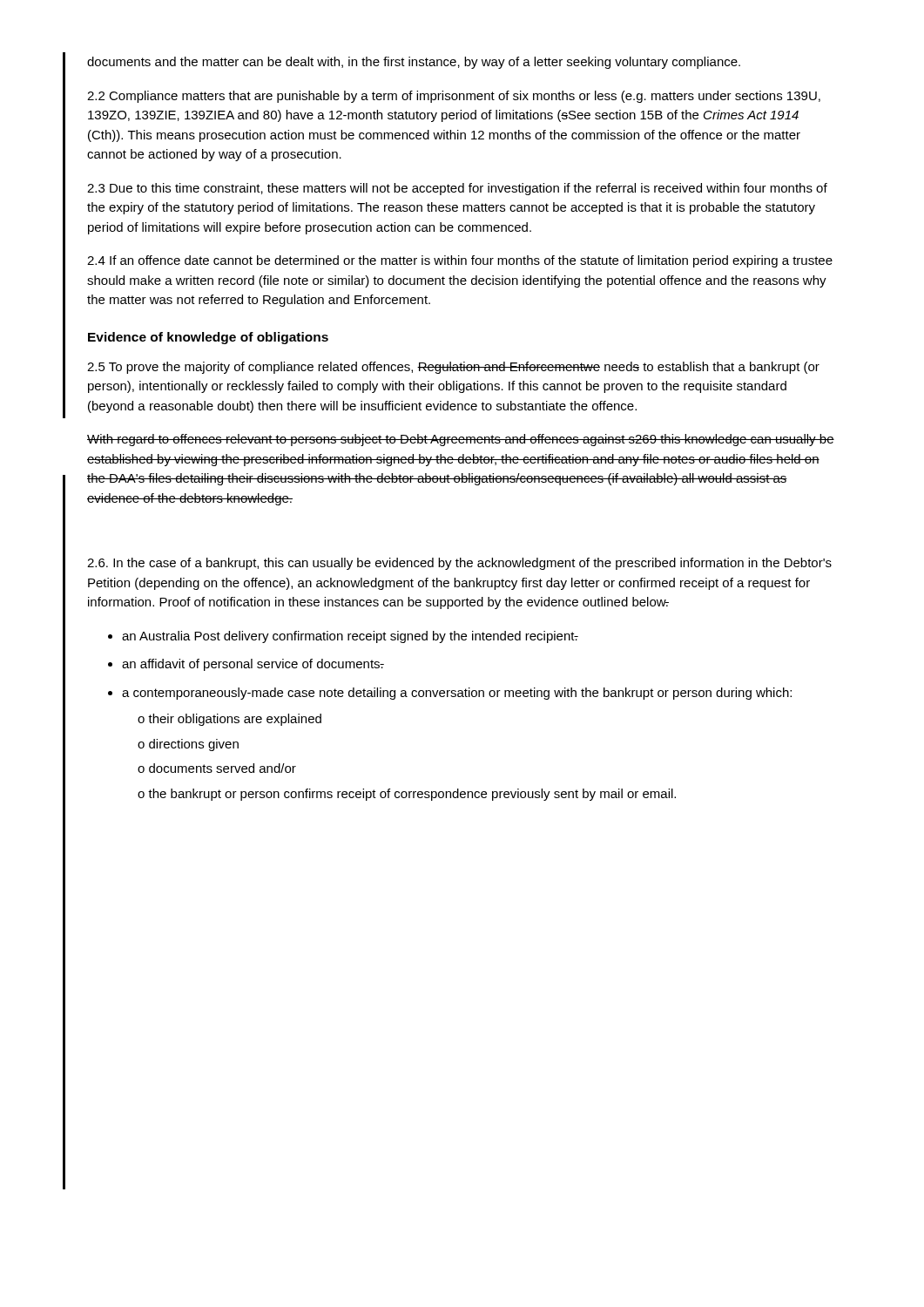
Task: Locate the element starting "With regard to"
Action: (x=460, y=468)
